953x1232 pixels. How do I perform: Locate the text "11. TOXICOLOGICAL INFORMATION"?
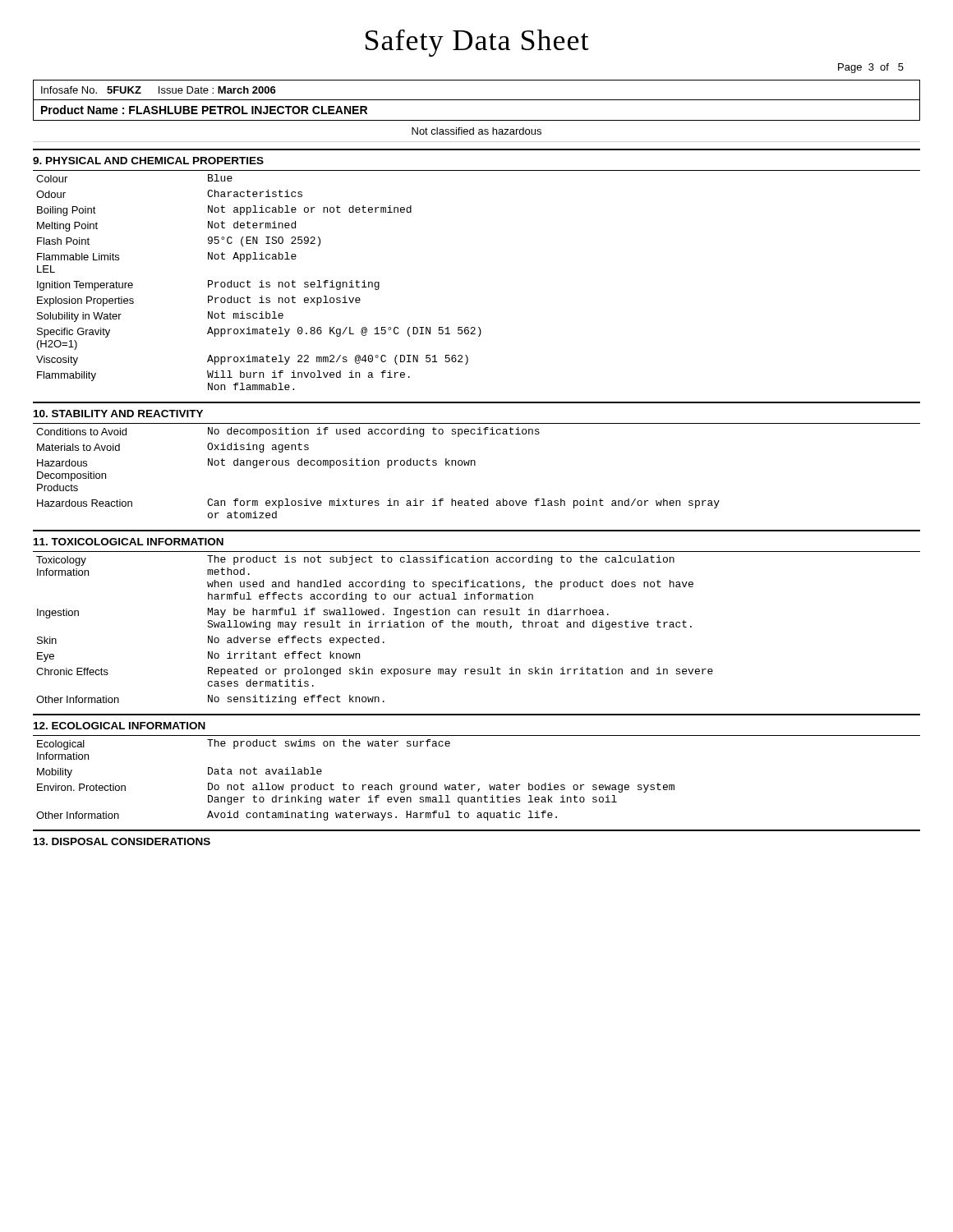[x=128, y=542]
